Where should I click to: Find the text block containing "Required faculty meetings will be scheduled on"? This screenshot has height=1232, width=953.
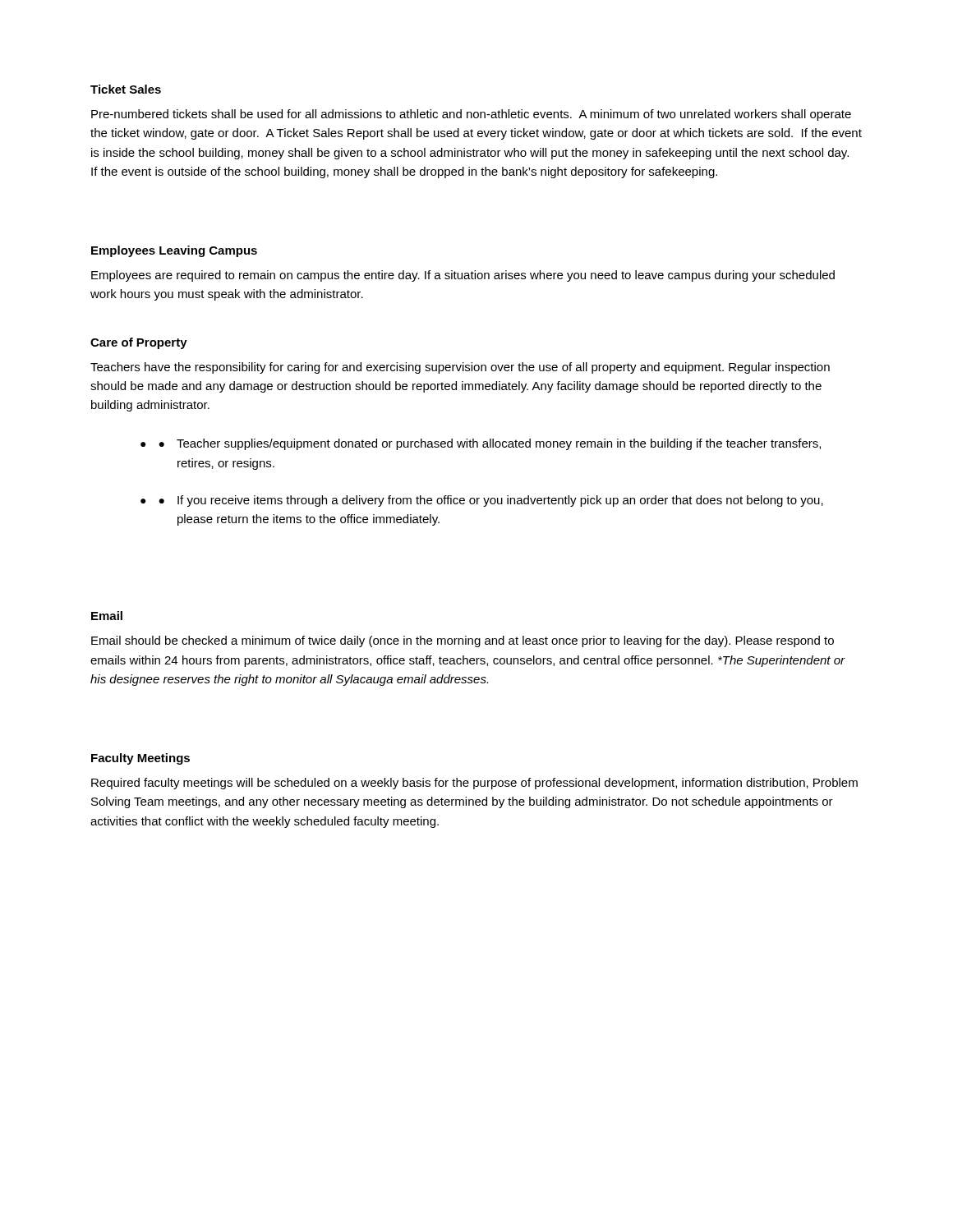(x=474, y=801)
